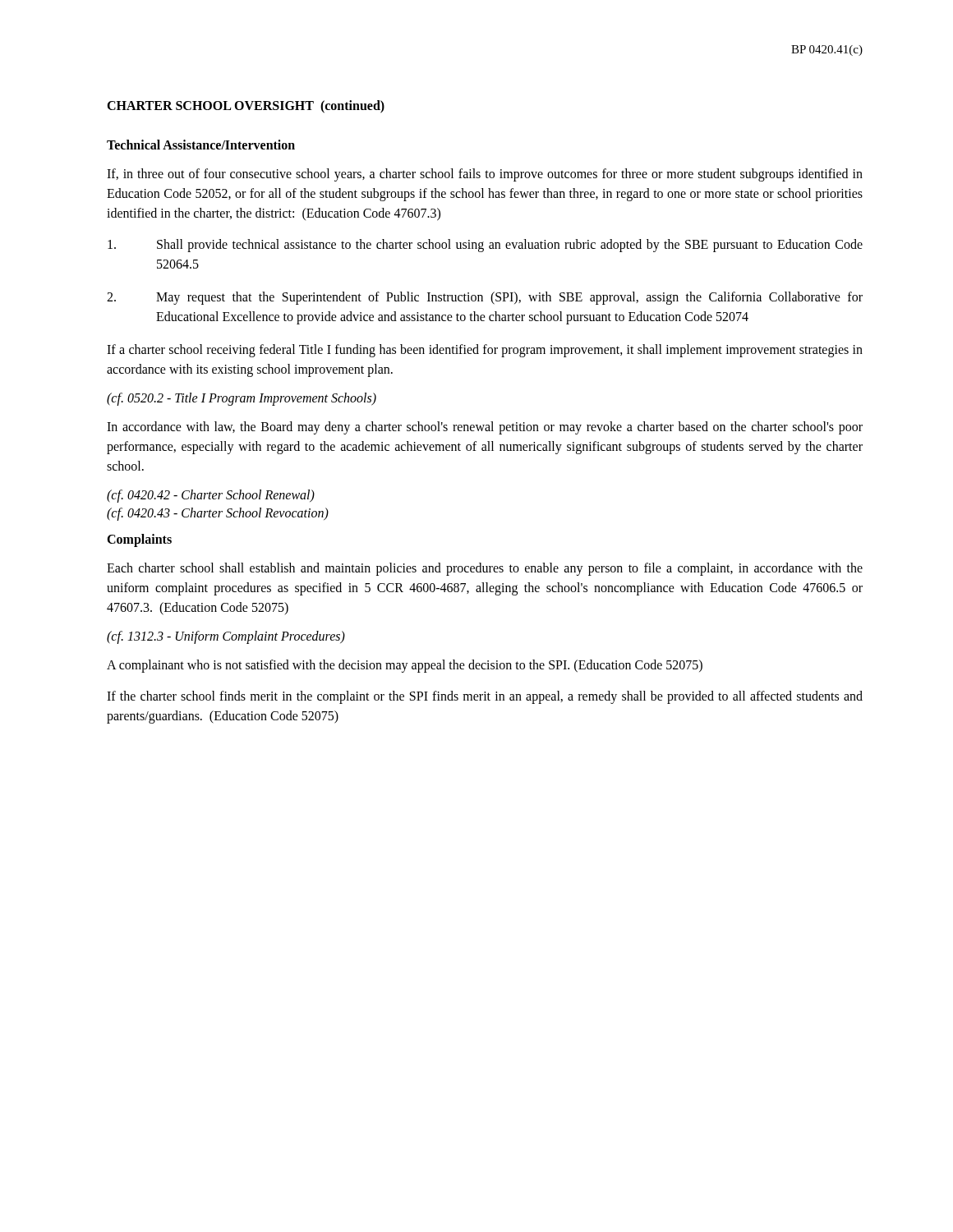
Task: Click the passage that begins "2. May request"
Action: coord(485,307)
